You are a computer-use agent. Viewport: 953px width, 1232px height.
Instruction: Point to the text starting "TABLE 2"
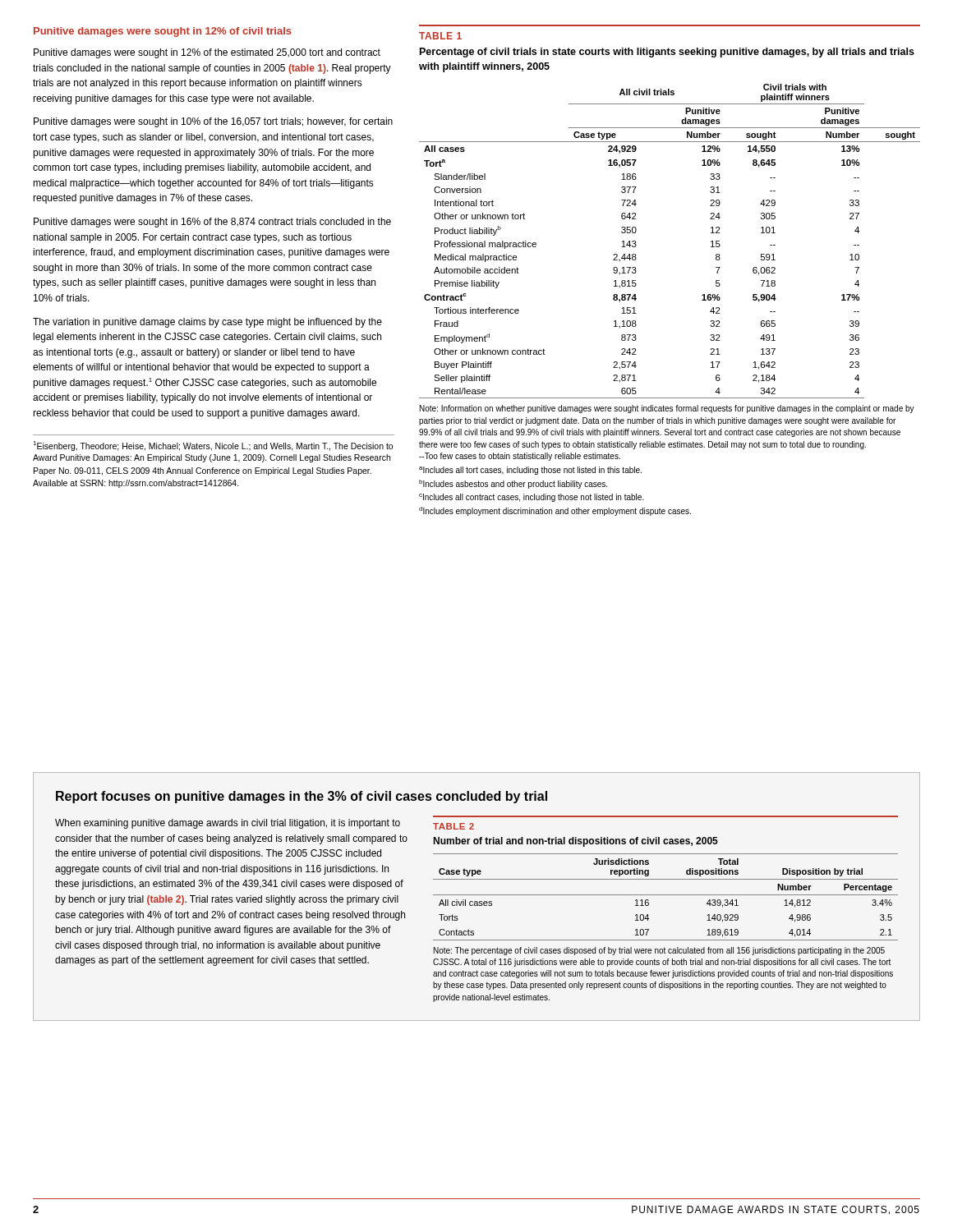[665, 823]
